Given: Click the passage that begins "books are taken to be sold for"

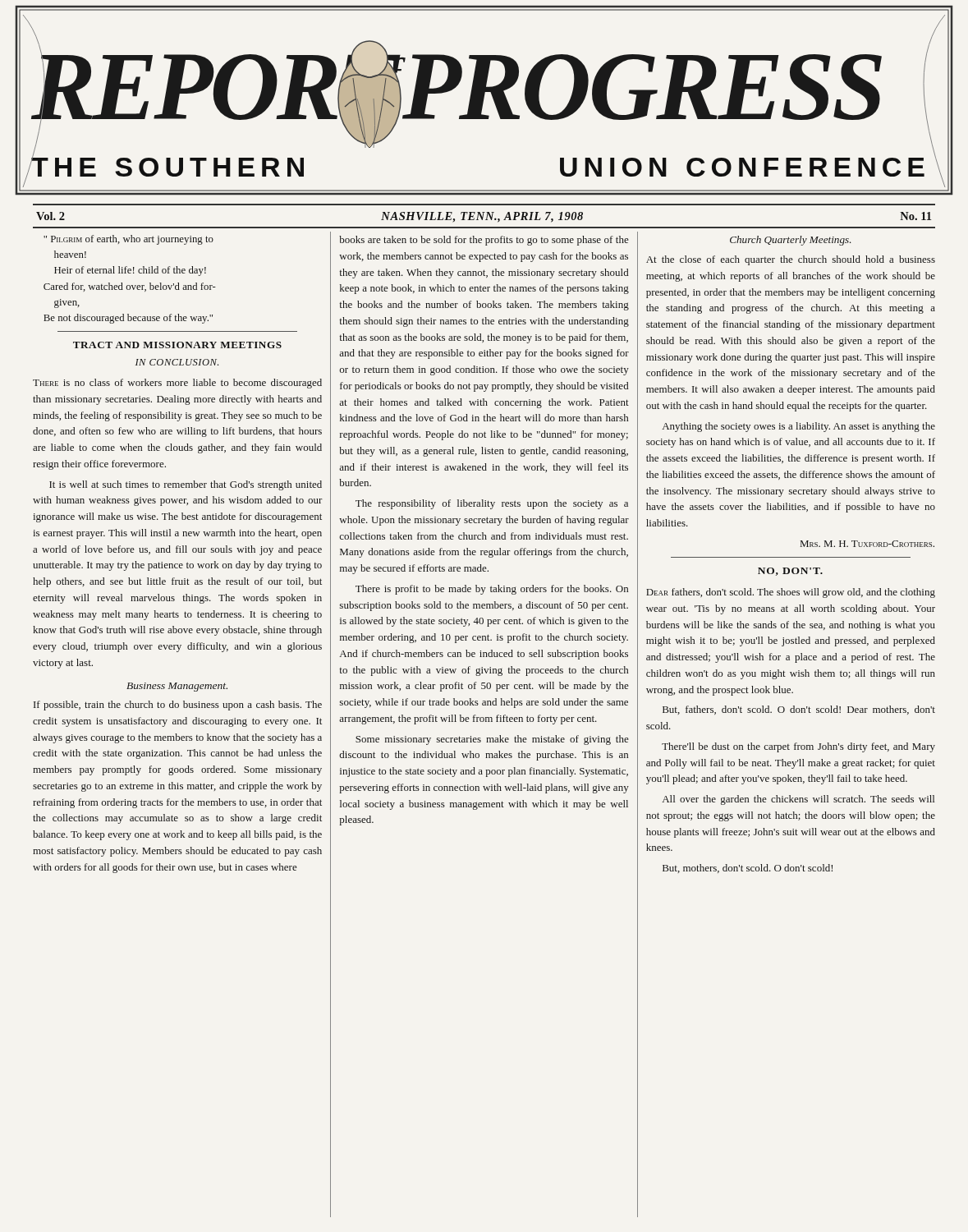Looking at the screenshot, I should click(484, 530).
